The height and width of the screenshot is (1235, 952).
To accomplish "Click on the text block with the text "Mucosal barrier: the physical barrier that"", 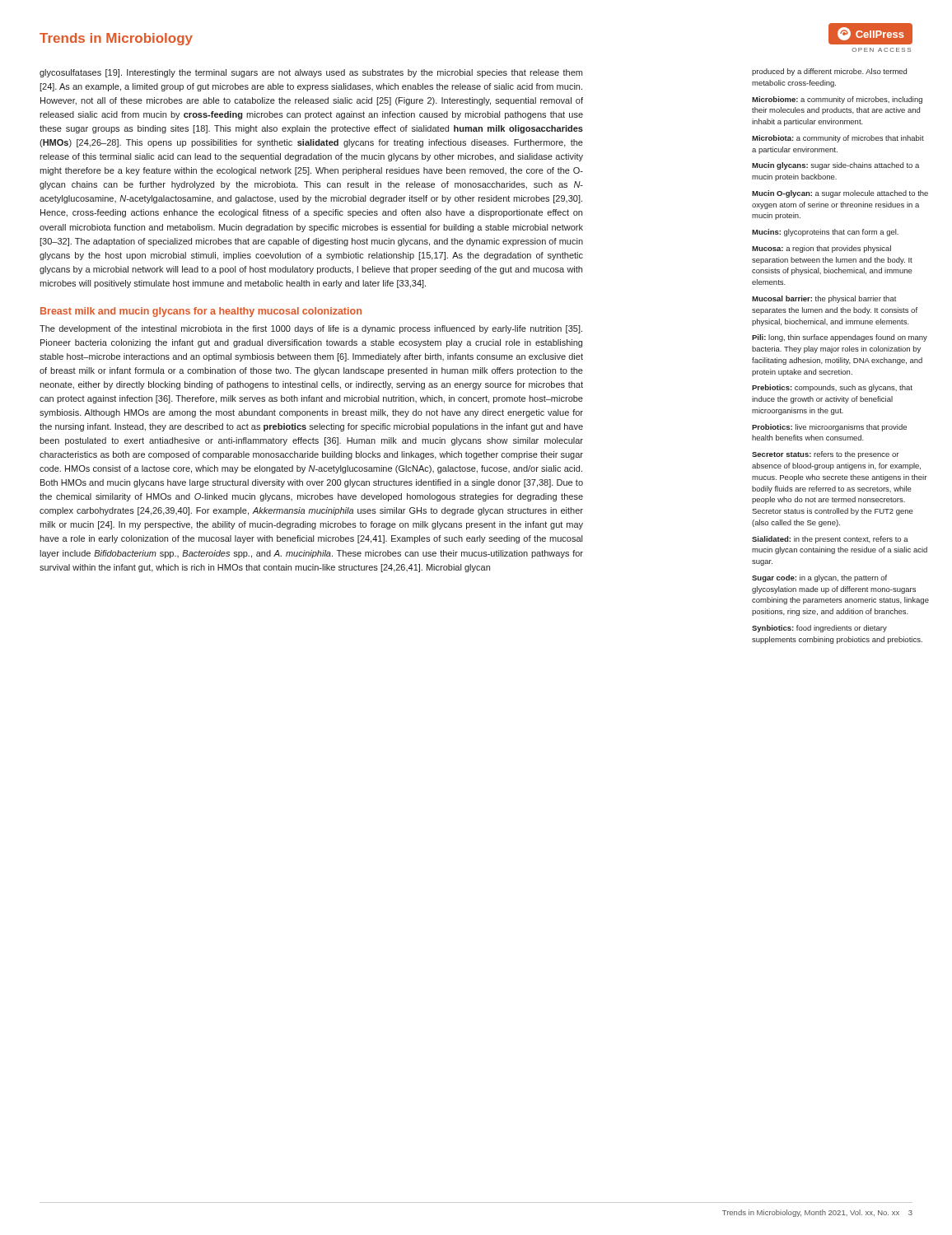I will [840, 310].
